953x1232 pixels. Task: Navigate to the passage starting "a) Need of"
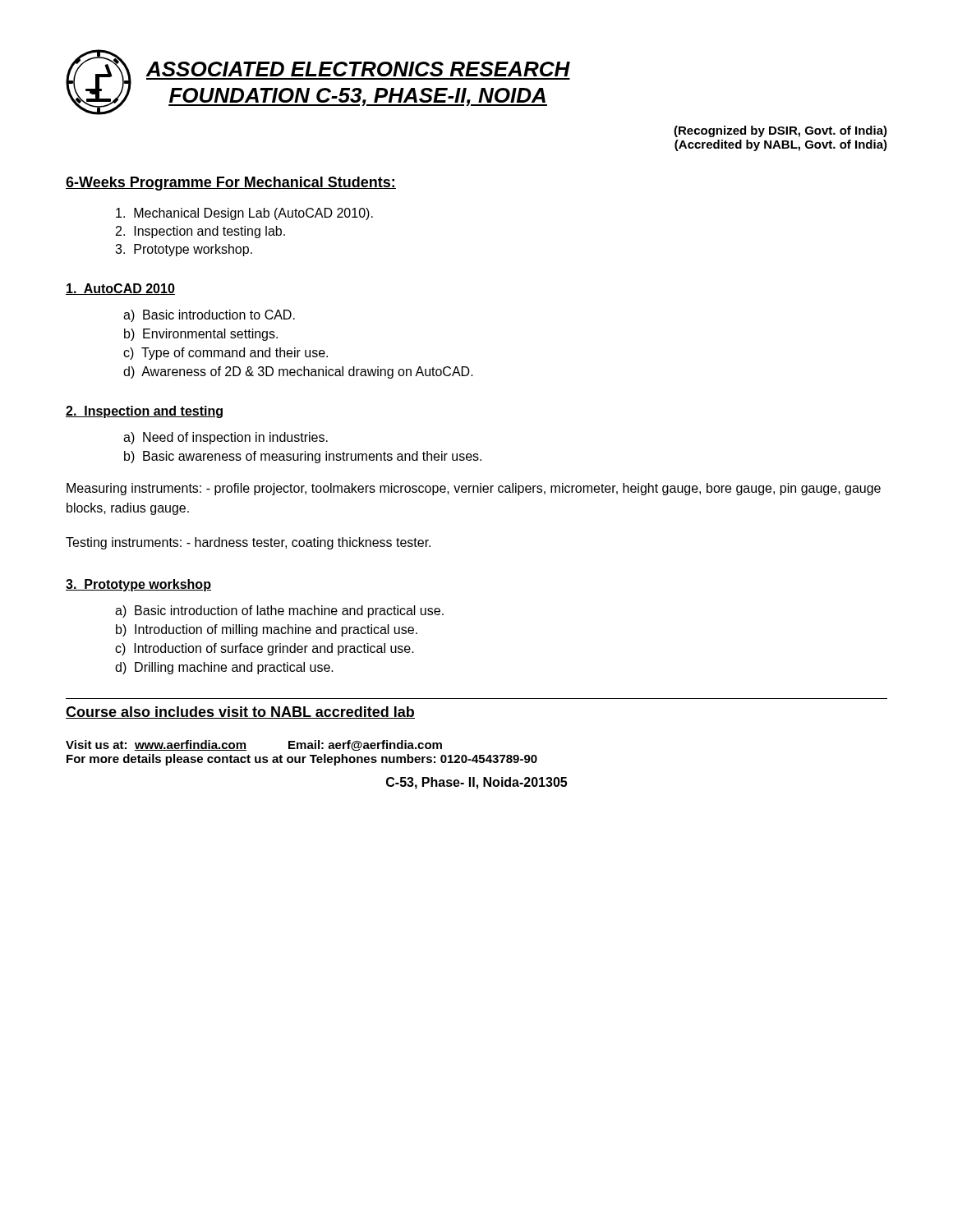coord(226,437)
